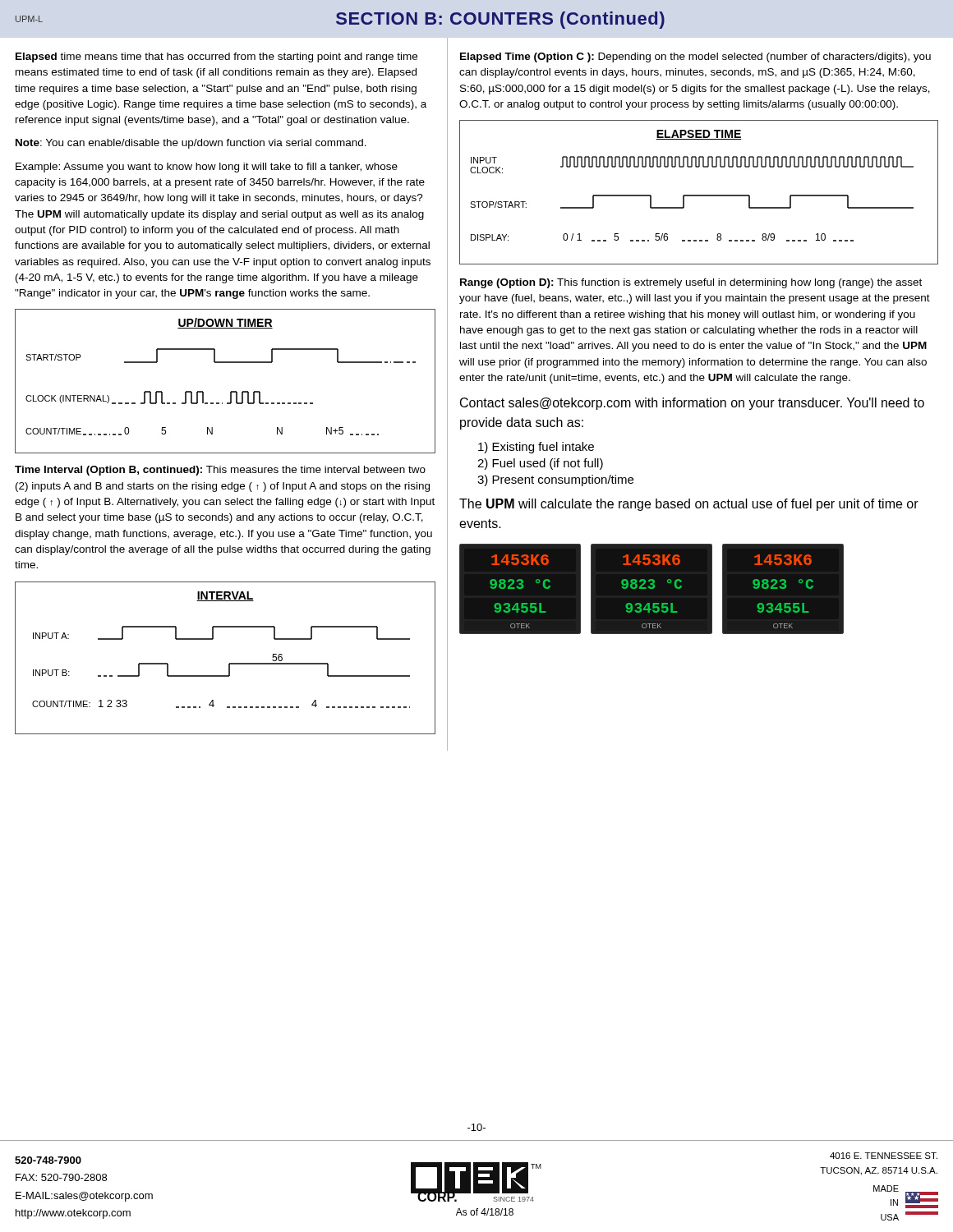Select the photo
The width and height of the screenshot is (953, 1232).
[x=699, y=589]
